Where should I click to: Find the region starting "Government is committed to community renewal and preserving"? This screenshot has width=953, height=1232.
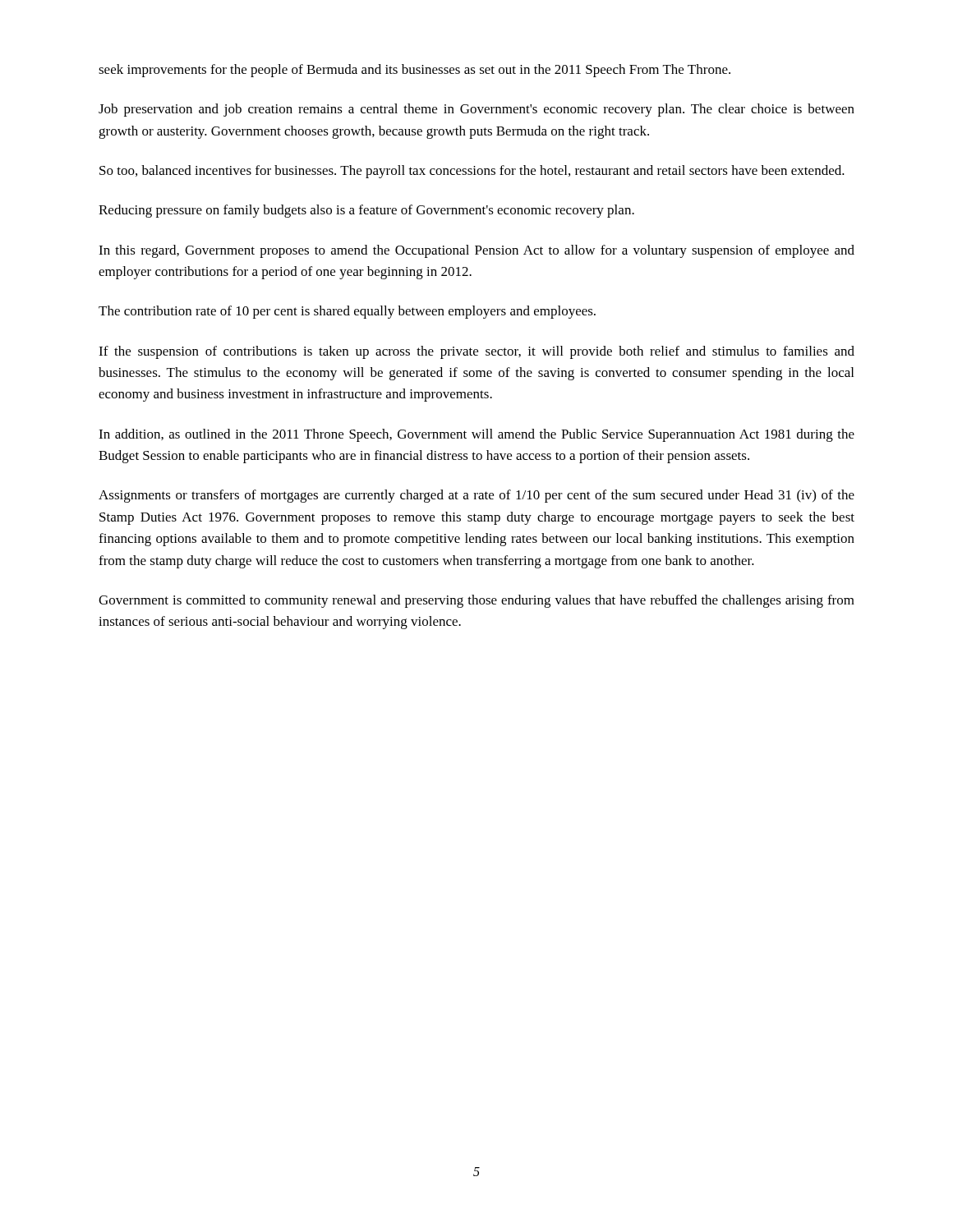(x=476, y=611)
